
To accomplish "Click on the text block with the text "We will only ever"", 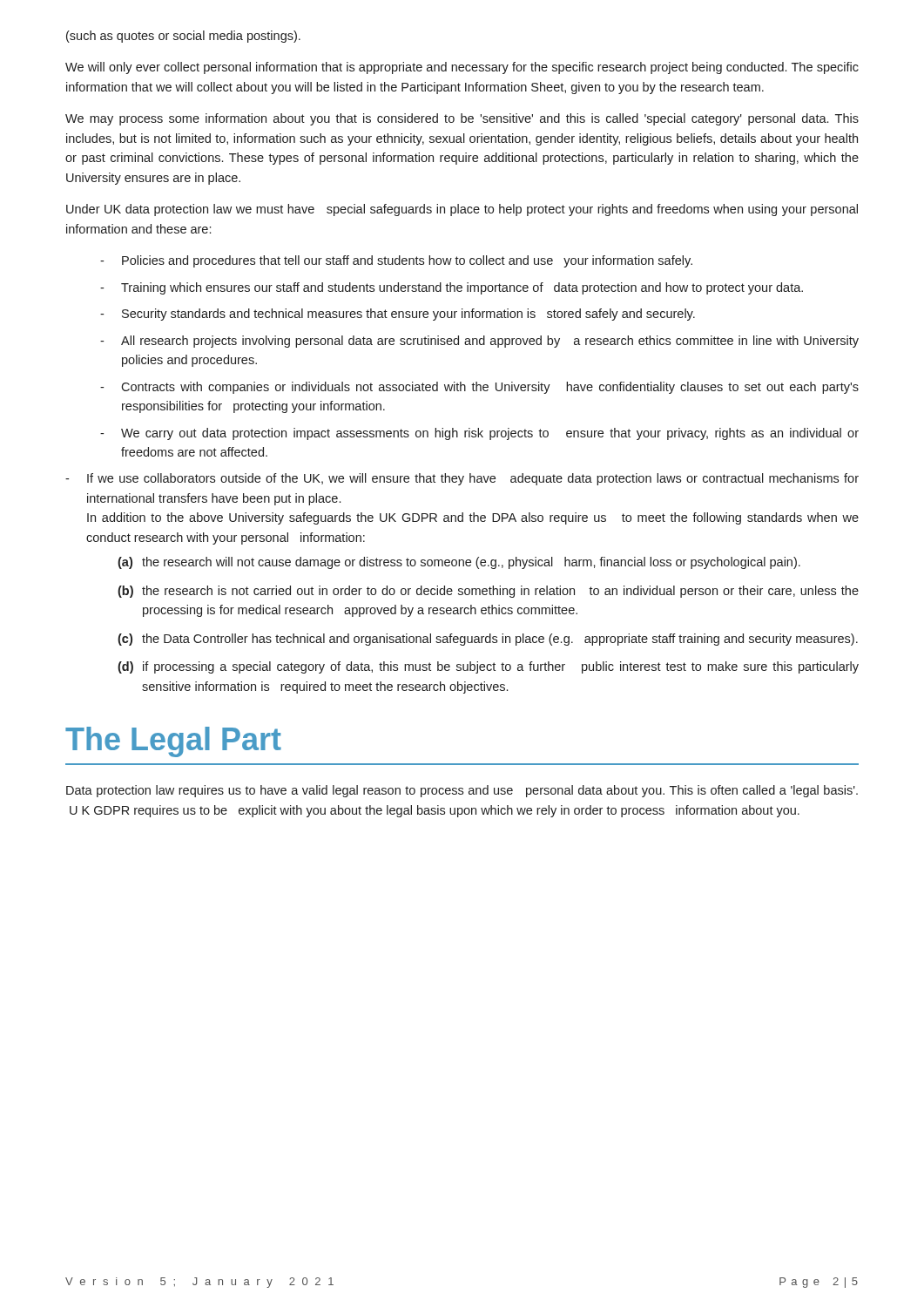I will coord(462,77).
